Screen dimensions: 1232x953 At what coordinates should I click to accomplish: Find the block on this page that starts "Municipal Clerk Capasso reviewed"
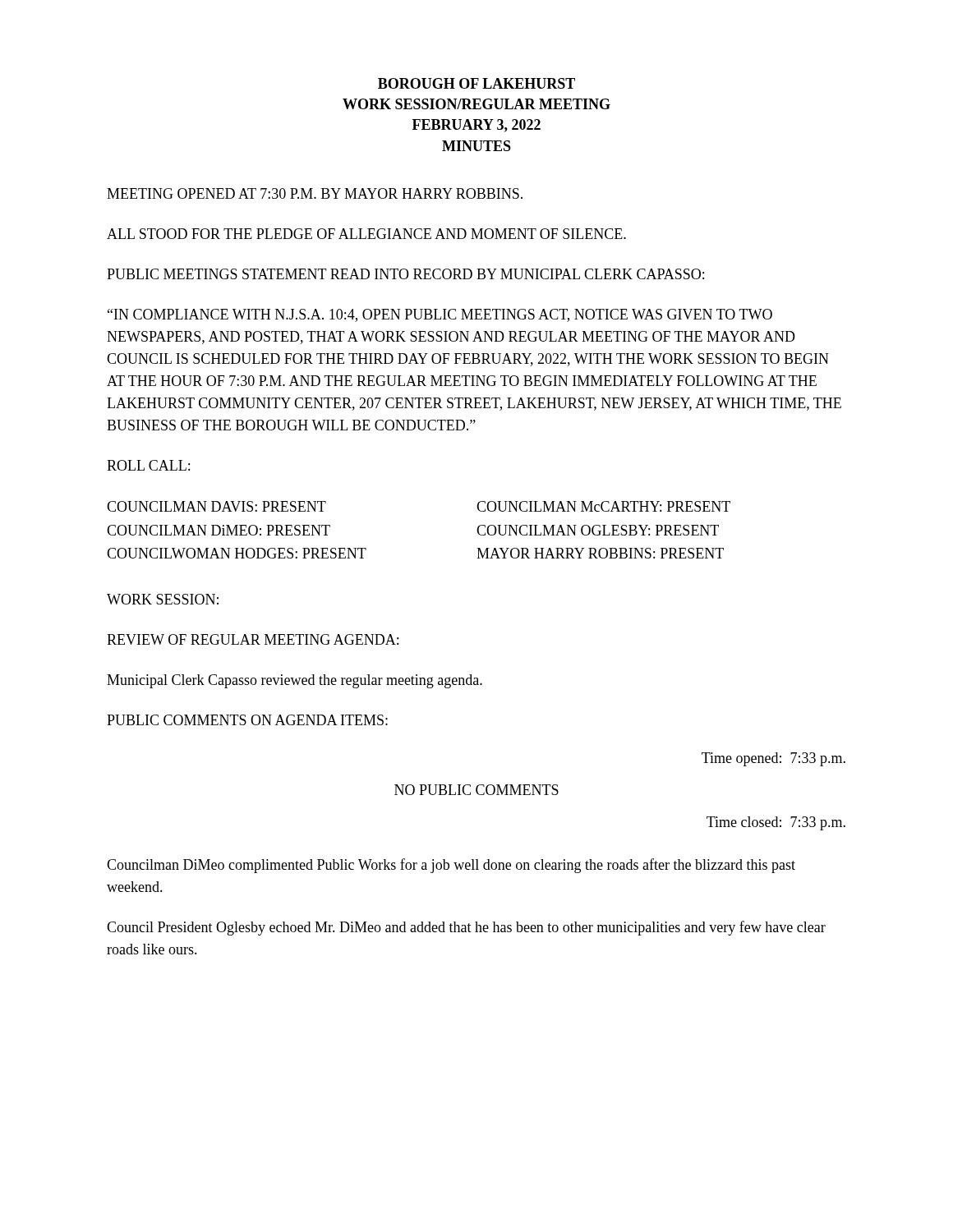tap(295, 680)
